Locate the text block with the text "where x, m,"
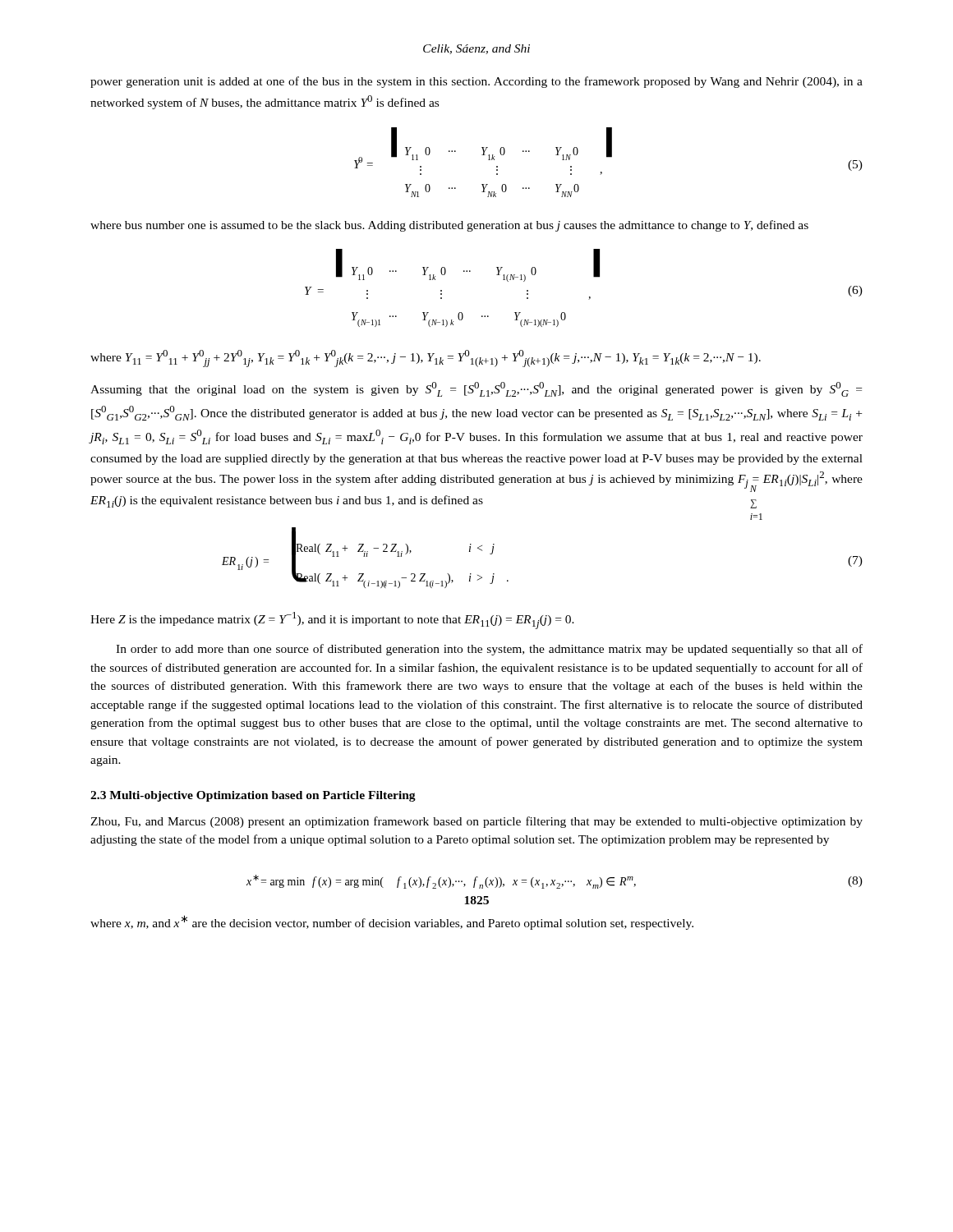953x1232 pixels. pos(476,922)
